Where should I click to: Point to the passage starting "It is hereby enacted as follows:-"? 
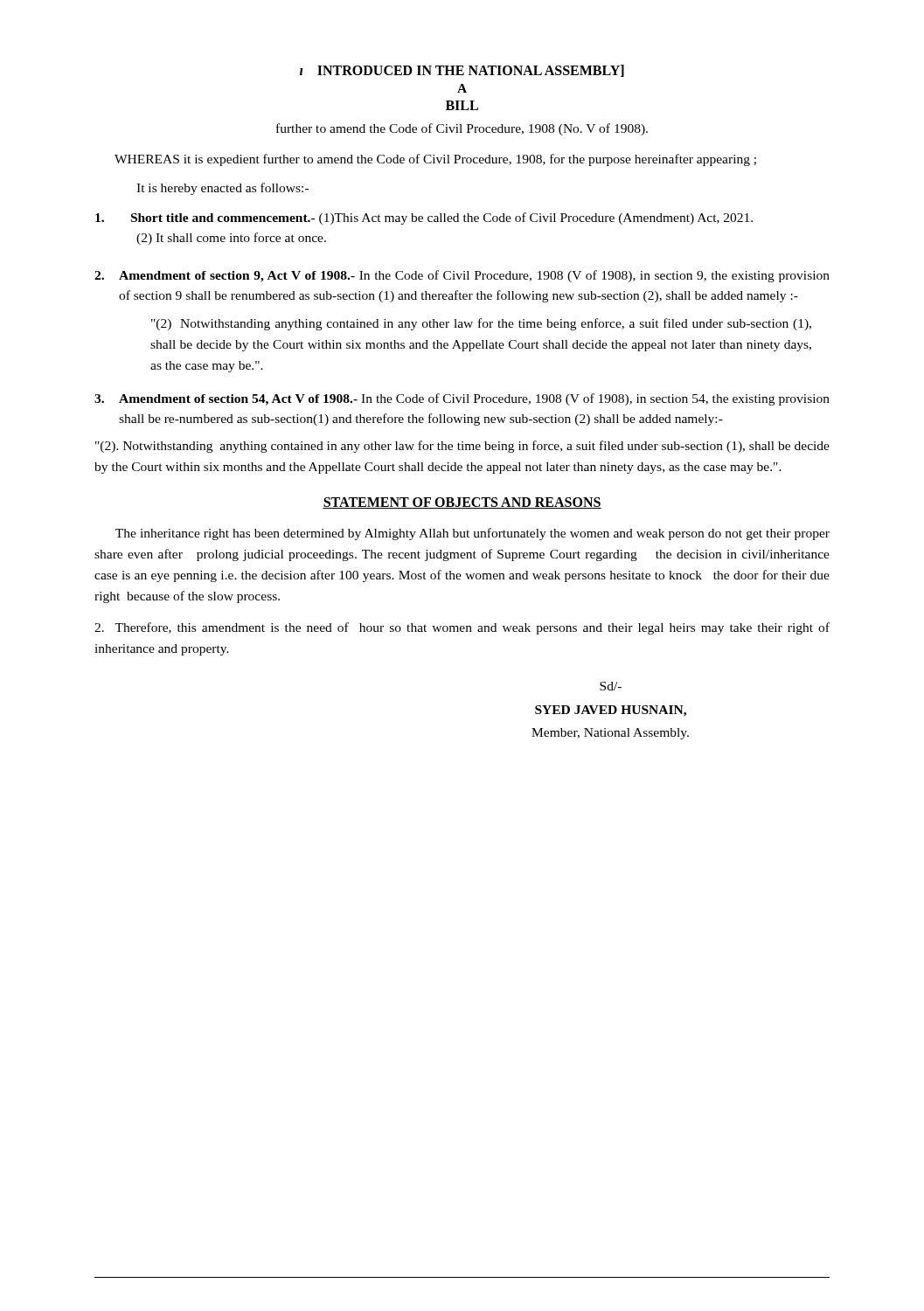(x=223, y=188)
